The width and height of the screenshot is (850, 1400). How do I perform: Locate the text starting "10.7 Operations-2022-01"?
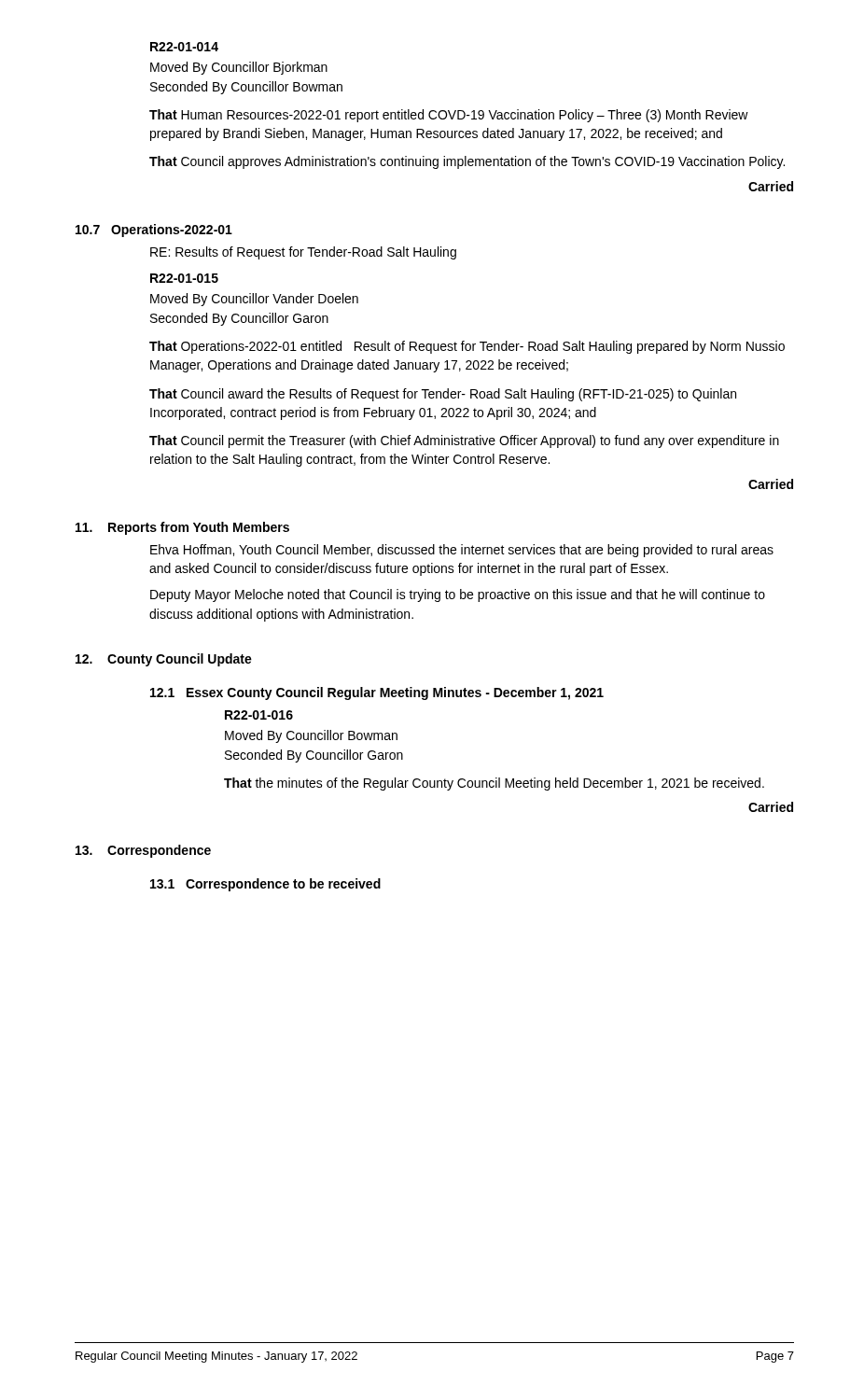153,229
